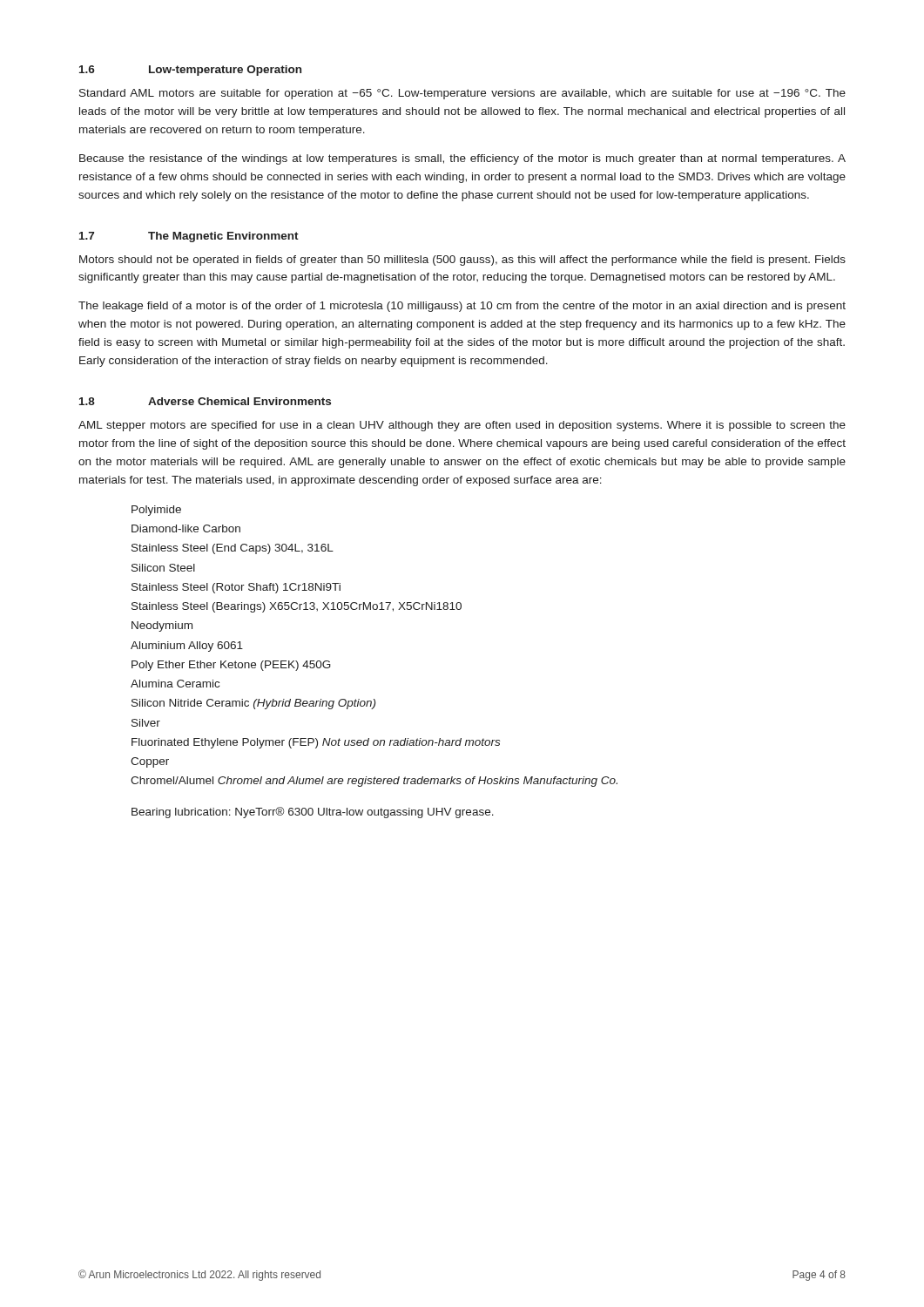Where is the passage that starts "Because the resistance of"?
Image resolution: width=924 pixels, height=1307 pixels.
[462, 176]
